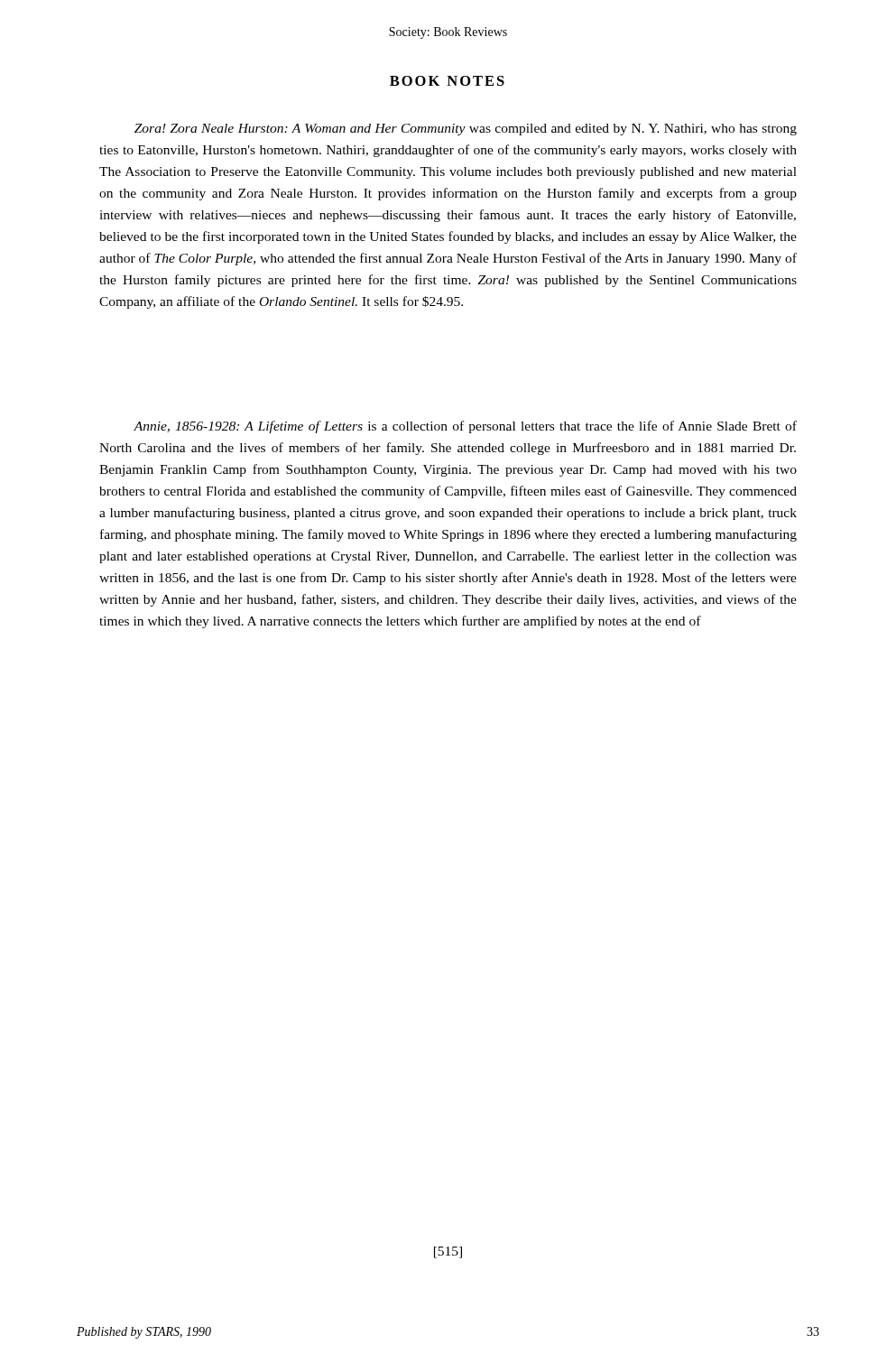Click on the text block that says "Zora! Zora Neale Hurston:"
This screenshot has height=1354, width=896.
click(x=448, y=215)
